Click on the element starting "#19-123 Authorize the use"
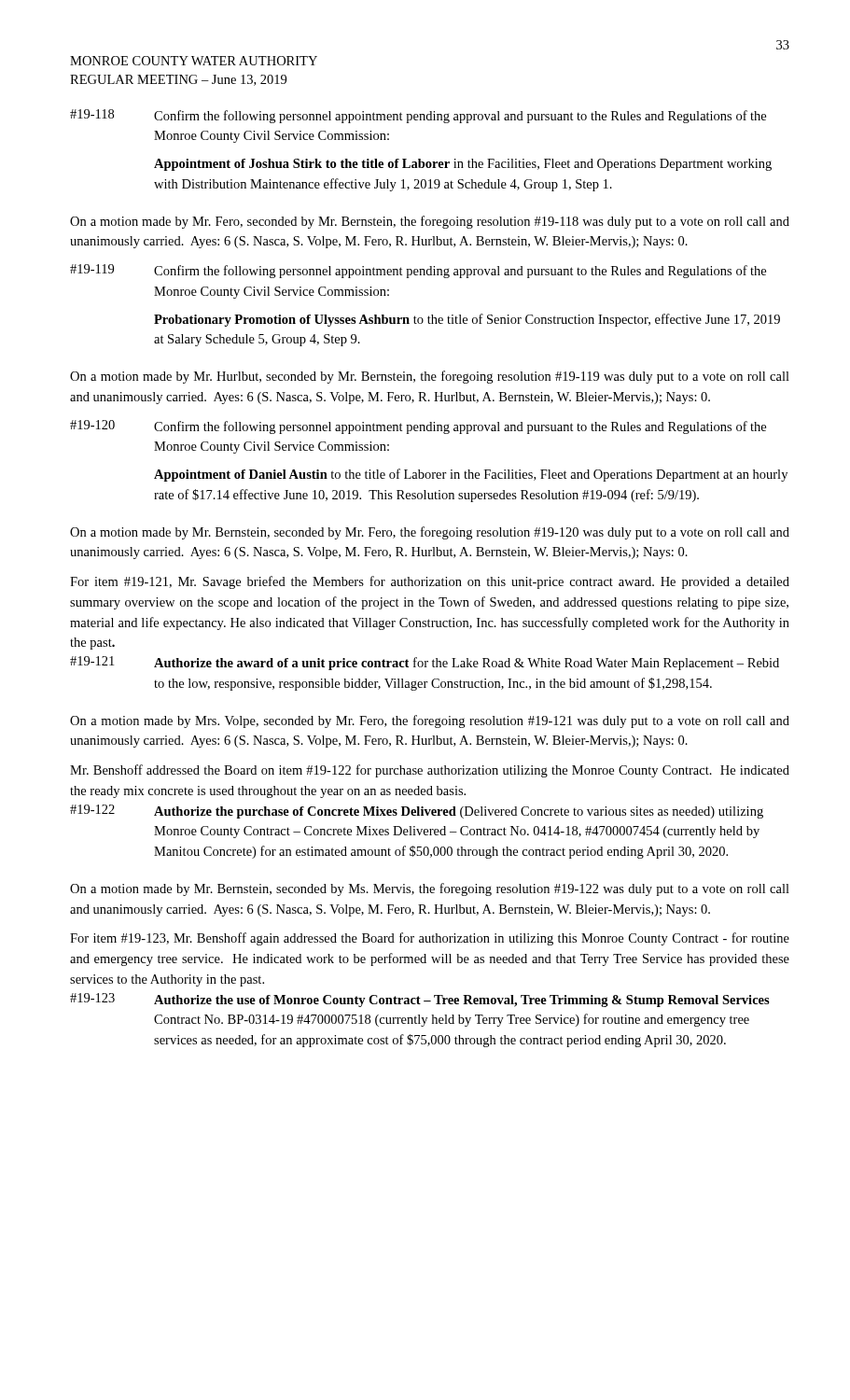The height and width of the screenshot is (1400, 850). [430, 1024]
